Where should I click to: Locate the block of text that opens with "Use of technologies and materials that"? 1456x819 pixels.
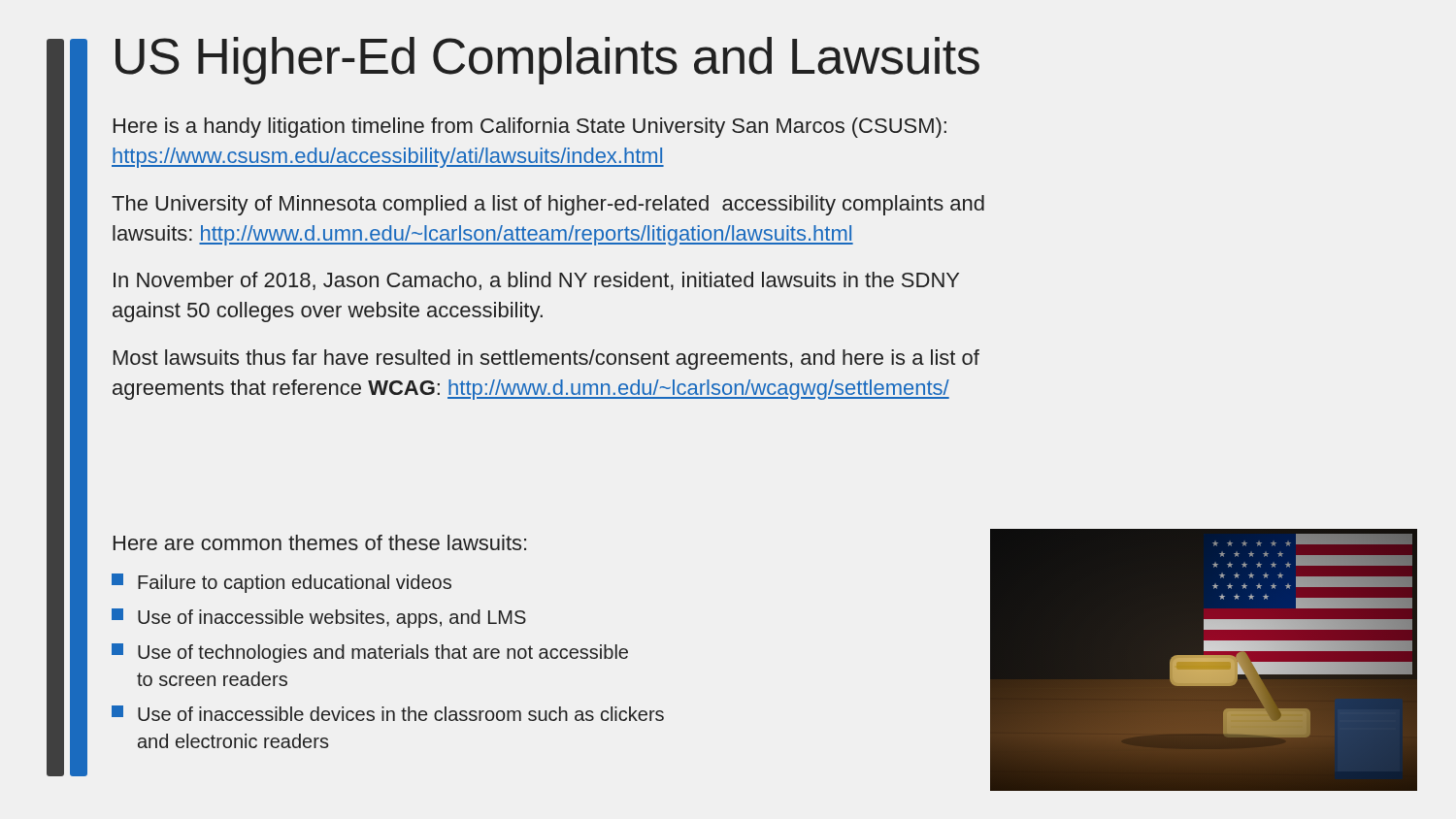click(x=413, y=665)
